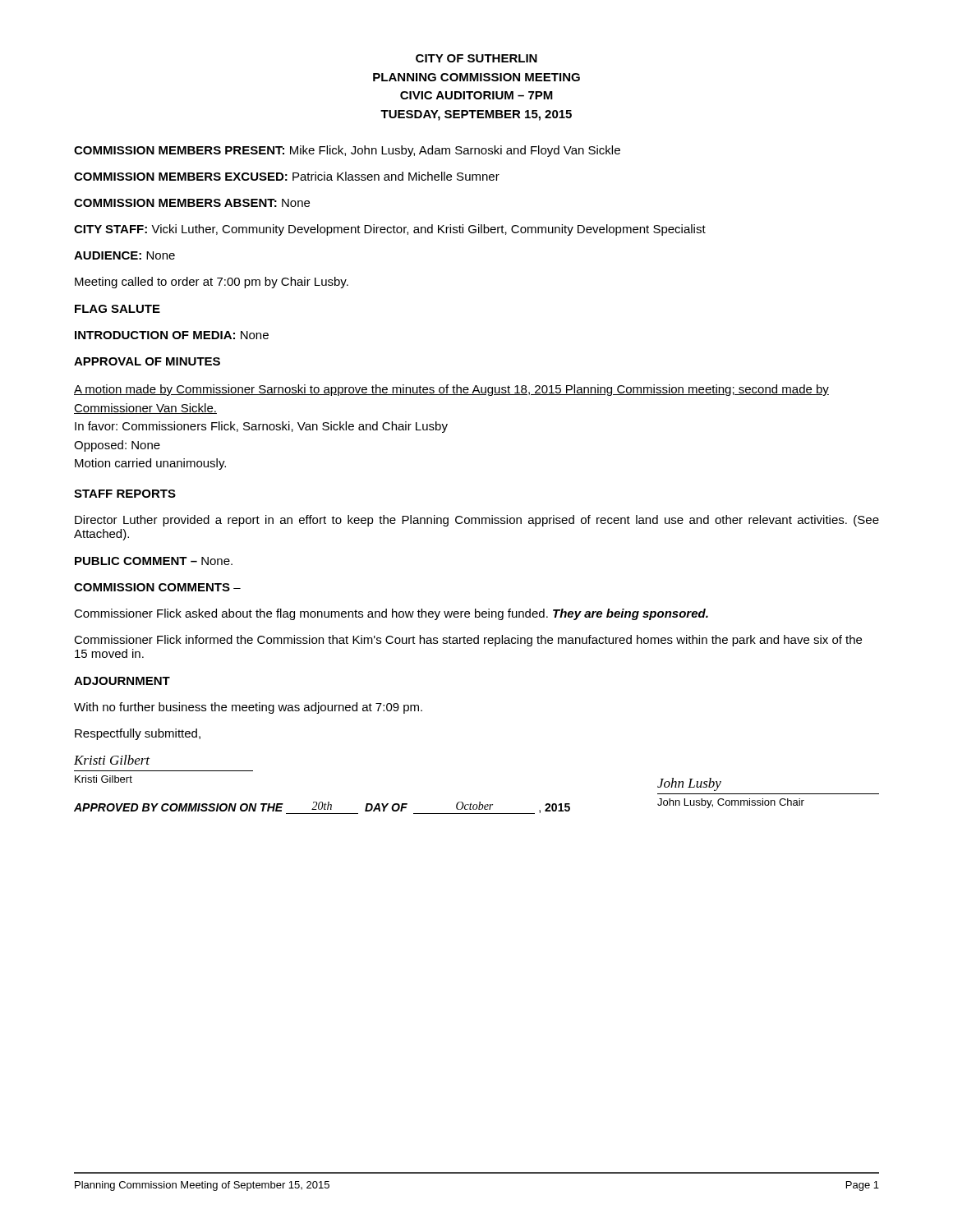Locate the text block starting "APPROVAL OF MINUTES"
This screenshot has height=1232, width=953.
[x=147, y=361]
